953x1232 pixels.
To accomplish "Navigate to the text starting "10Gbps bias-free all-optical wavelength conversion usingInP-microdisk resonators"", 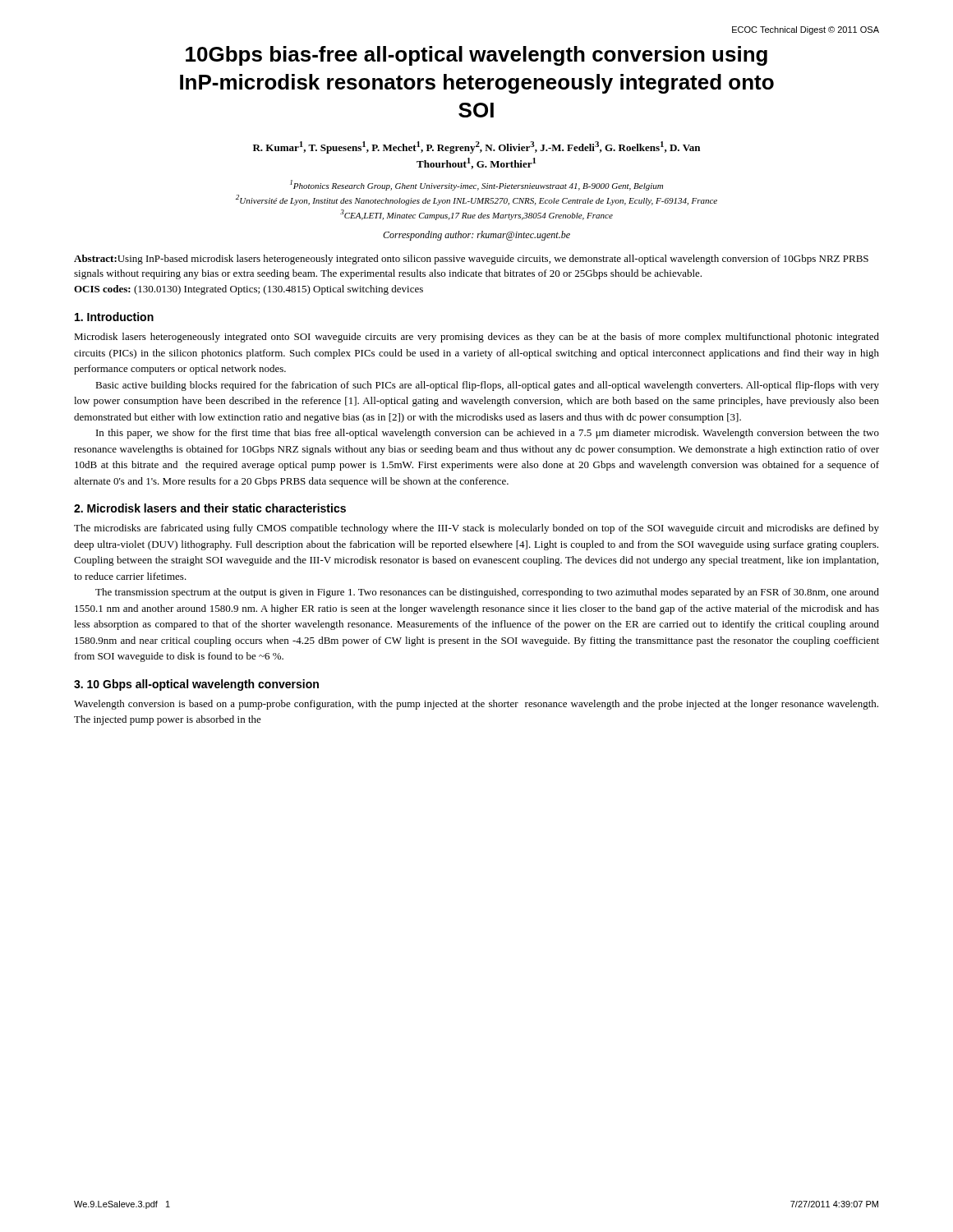I will (476, 83).
